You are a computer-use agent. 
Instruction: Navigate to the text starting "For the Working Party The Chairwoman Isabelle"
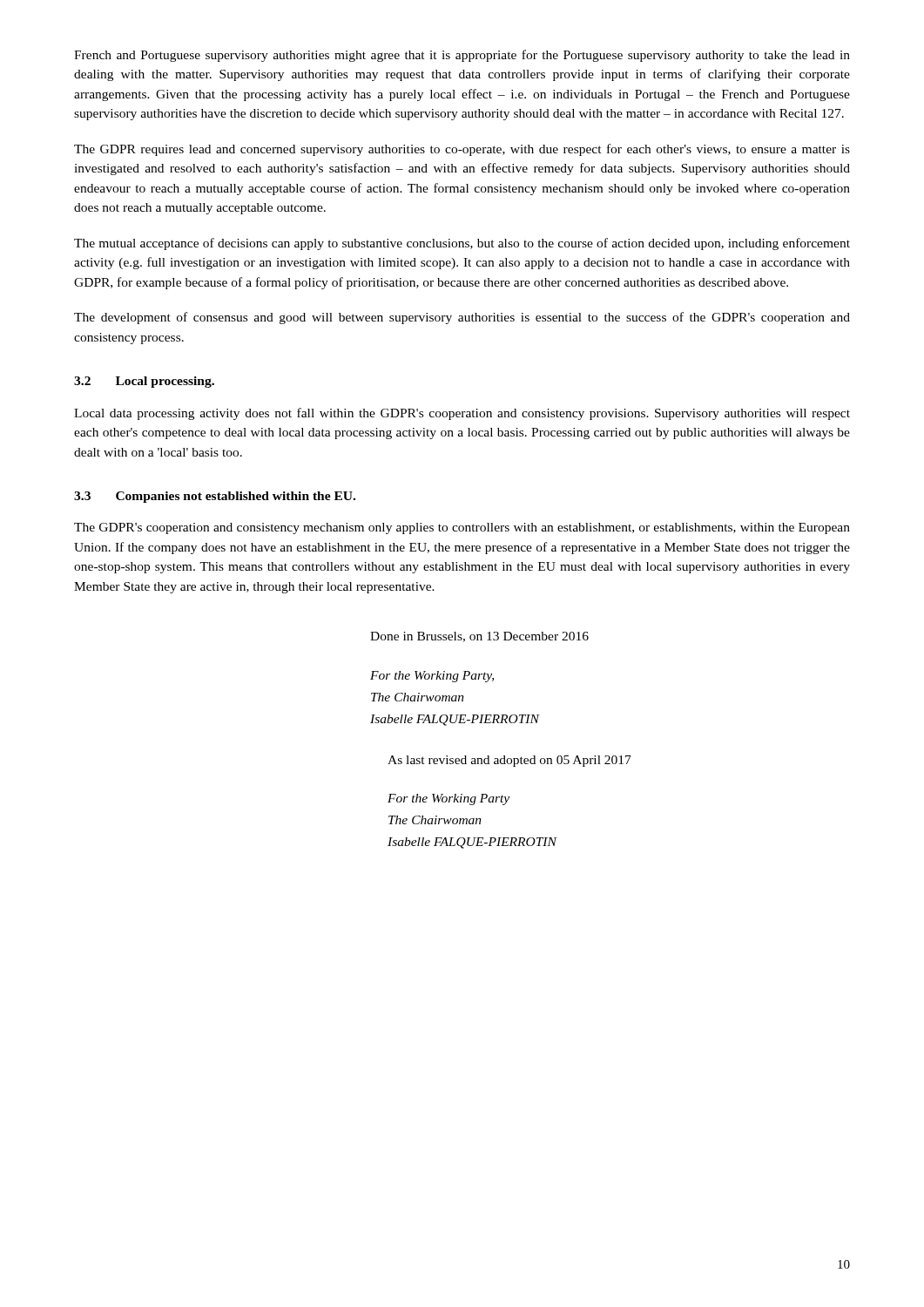pyautogui.click(x=449, y=799)
